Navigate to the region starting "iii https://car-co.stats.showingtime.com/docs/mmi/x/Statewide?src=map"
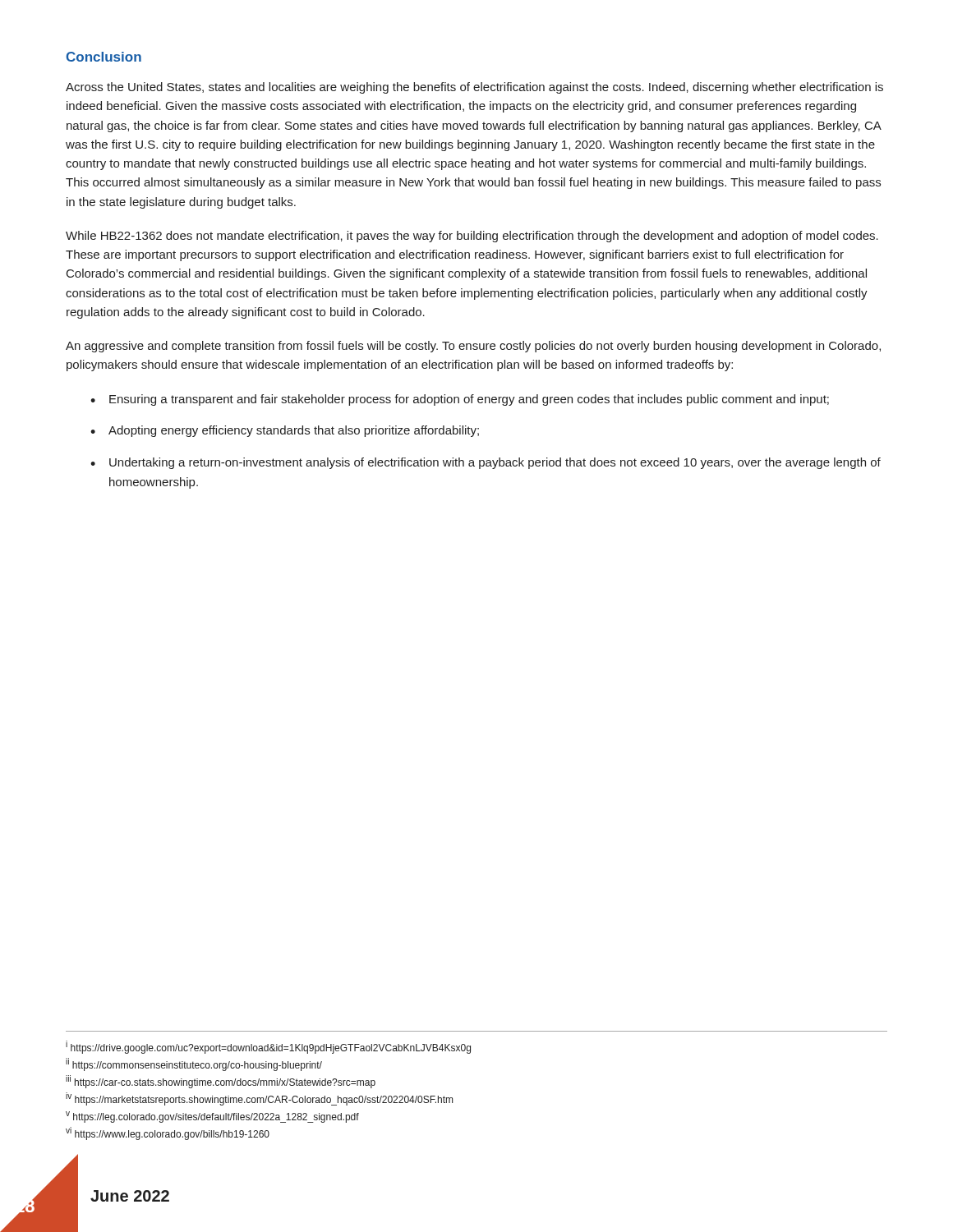Screen dimensions: 1232x953 tap(221, 1081)
